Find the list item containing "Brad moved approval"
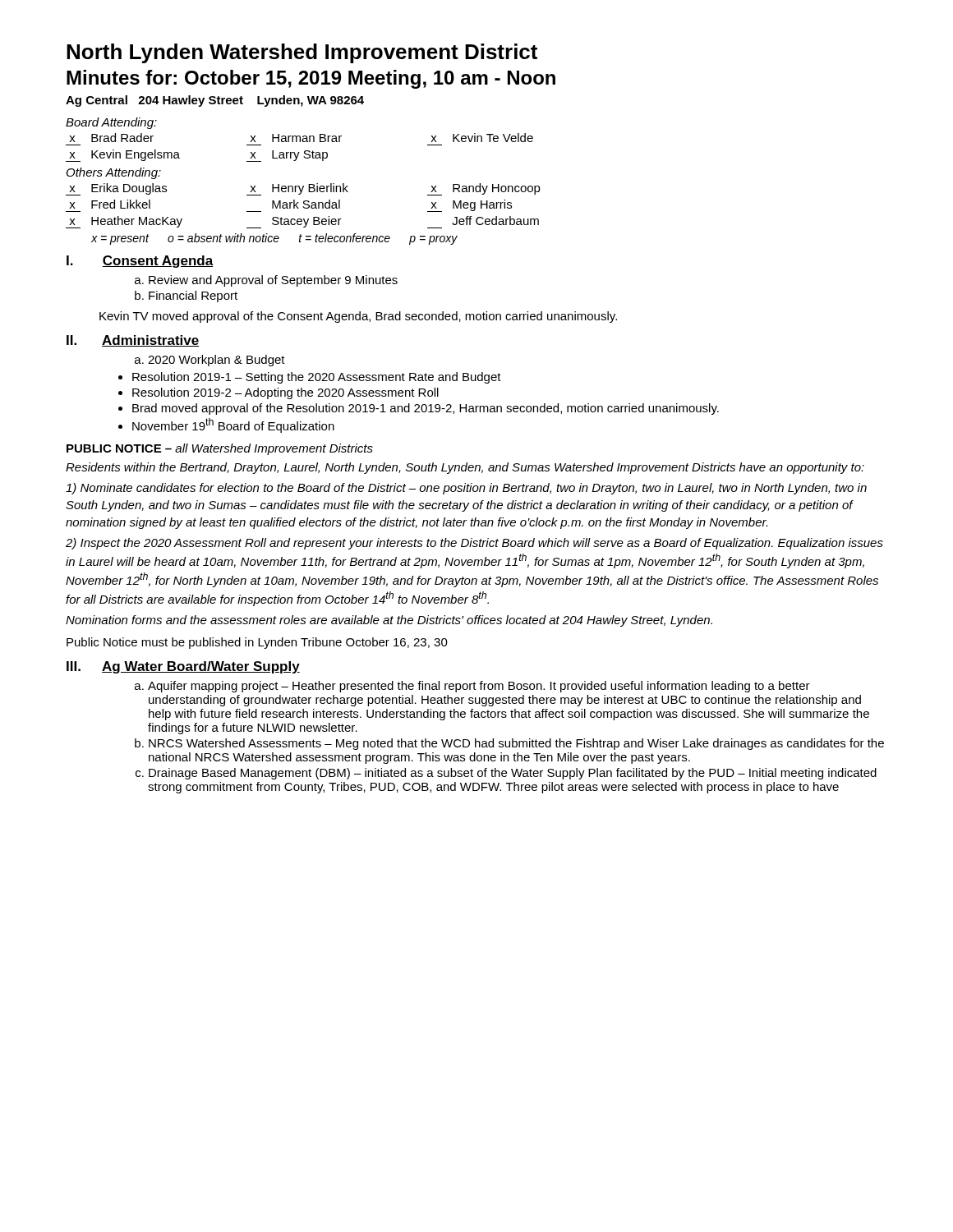This screenshot has height=1232, width=953. [x=509, y=408]
